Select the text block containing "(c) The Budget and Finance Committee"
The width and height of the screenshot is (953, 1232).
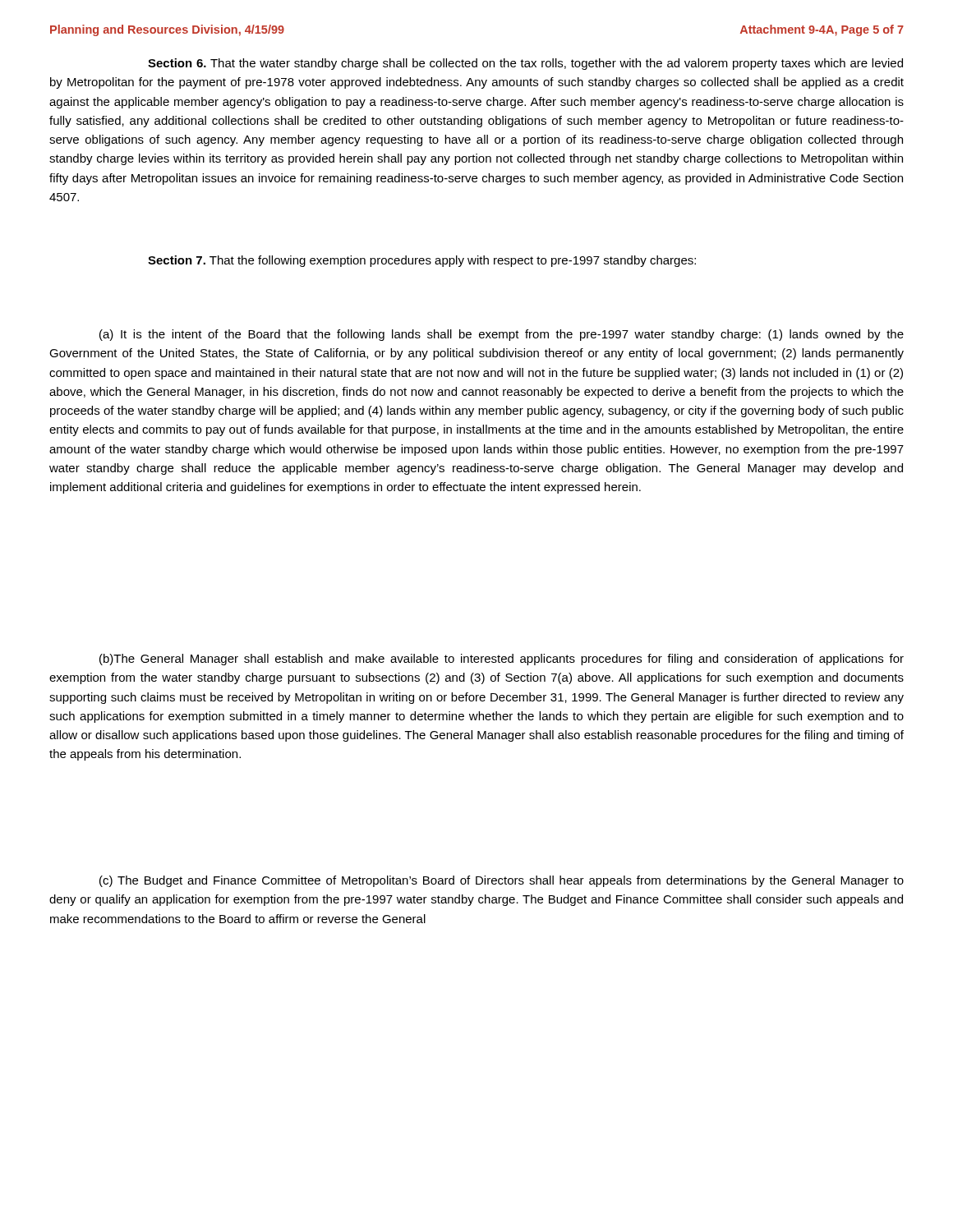tap(476, 899)
